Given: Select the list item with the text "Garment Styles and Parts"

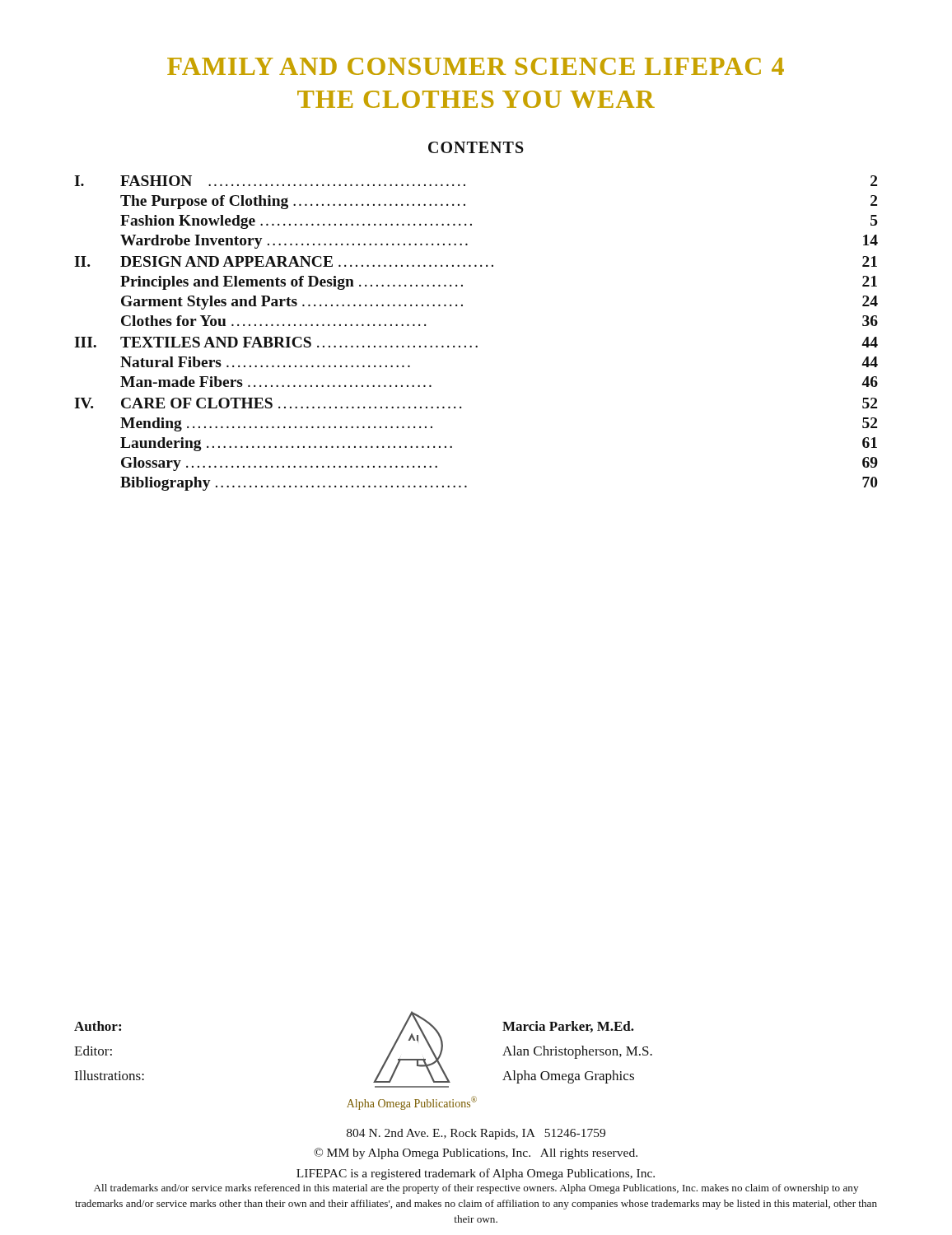Looking at the screenshot, I should click(x=205, y=303).
